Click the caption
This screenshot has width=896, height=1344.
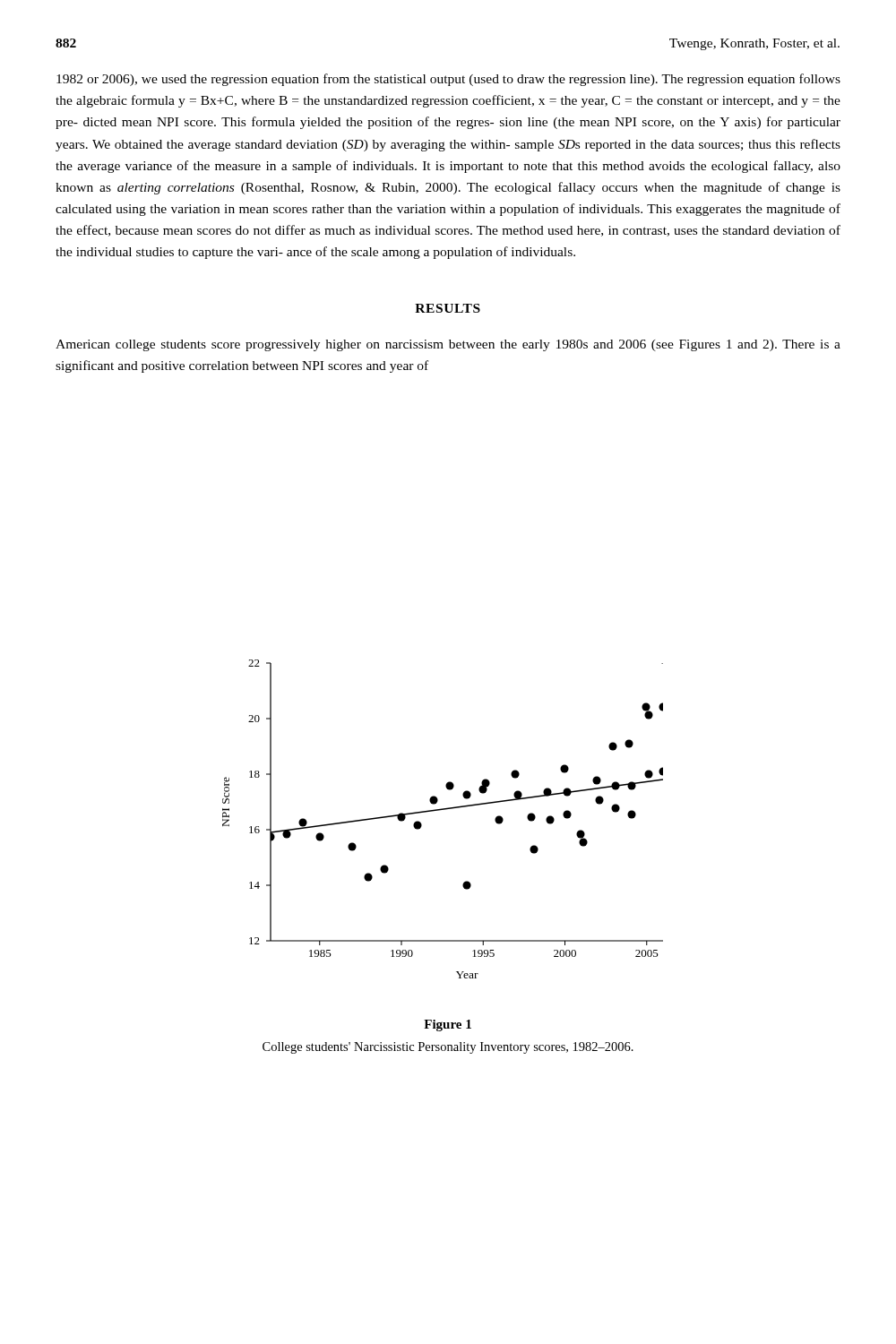tap(448, 1036)
